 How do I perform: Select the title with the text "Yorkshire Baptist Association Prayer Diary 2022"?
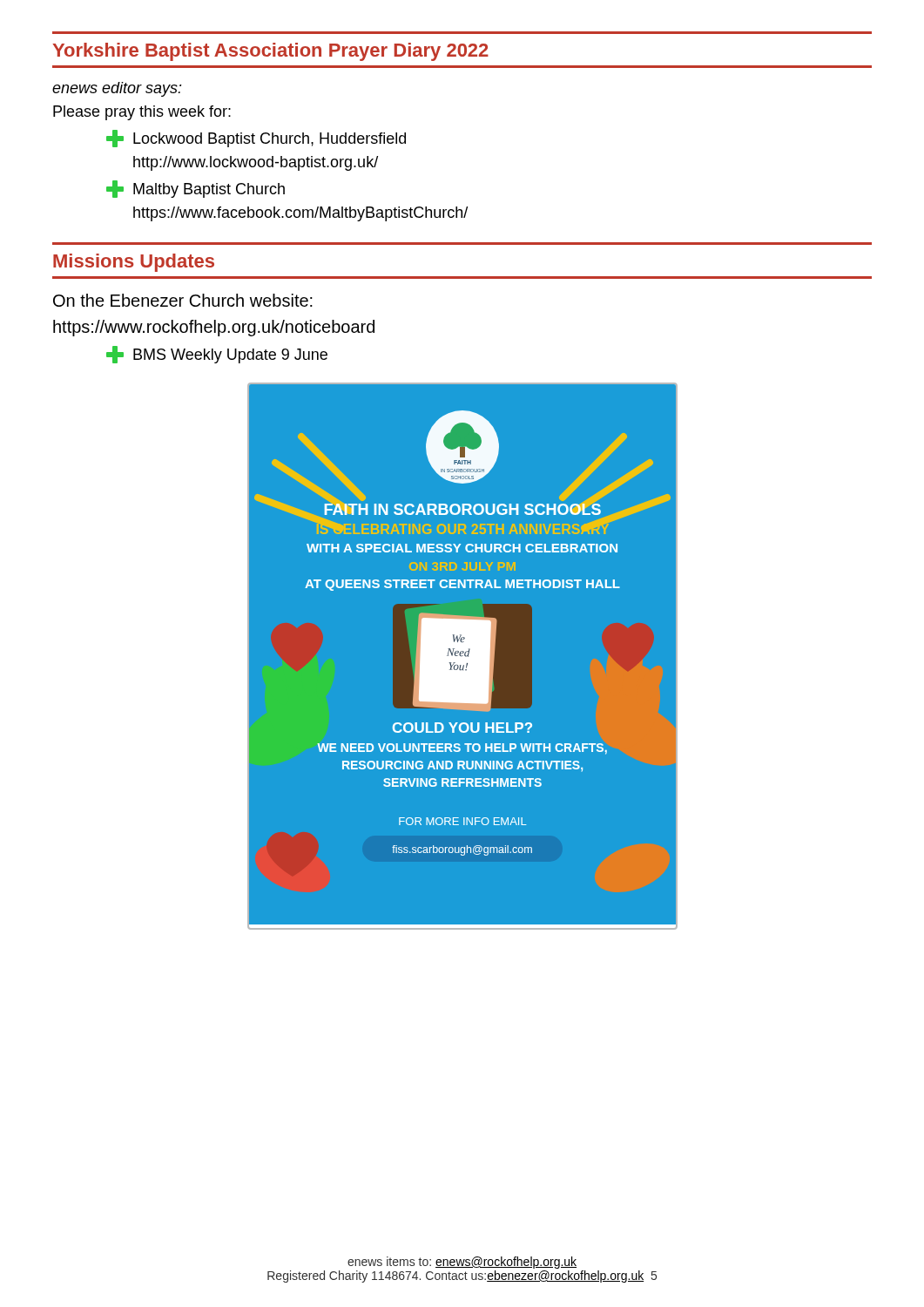coord(271,50)
